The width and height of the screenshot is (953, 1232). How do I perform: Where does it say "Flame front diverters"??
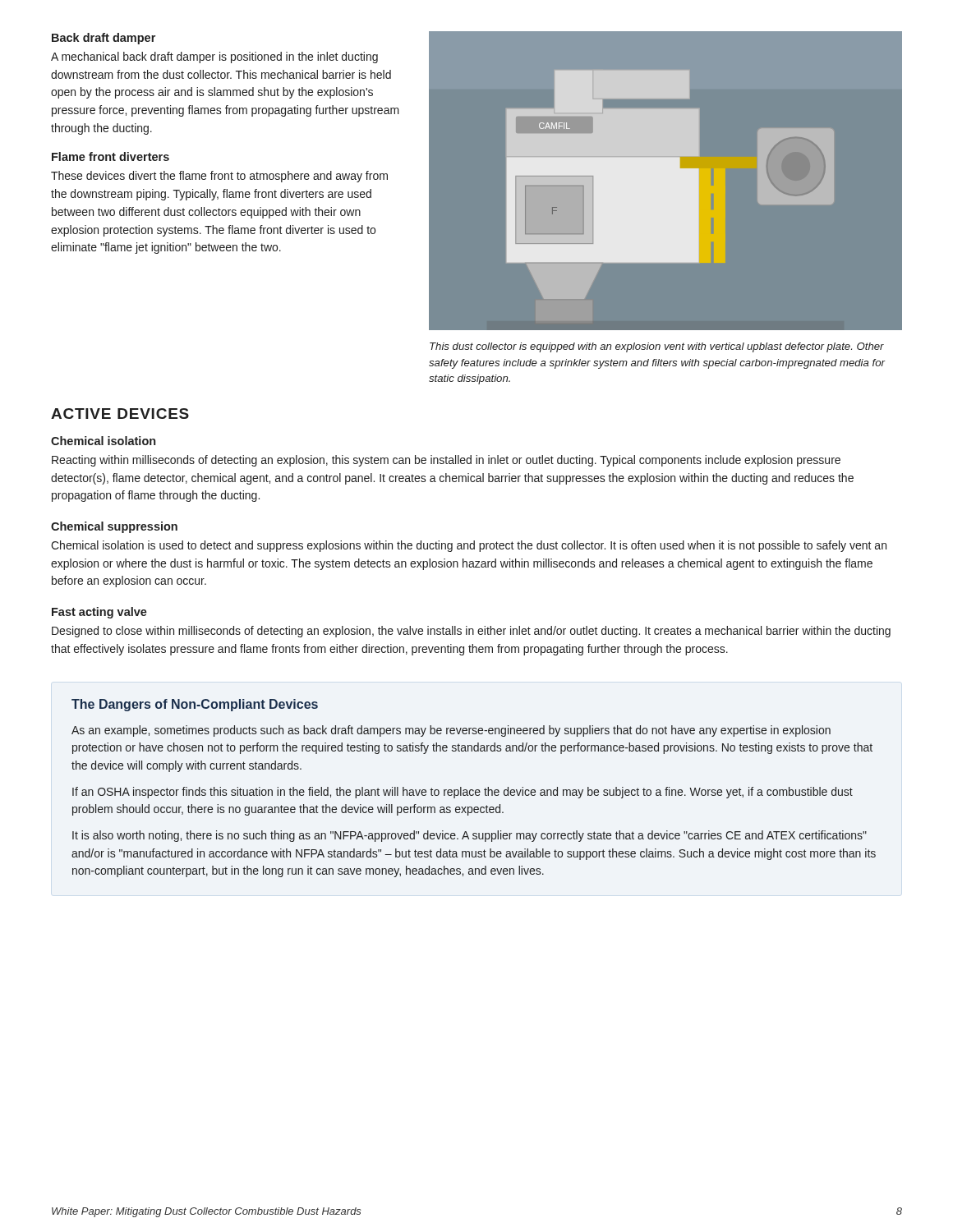[110, 157]
